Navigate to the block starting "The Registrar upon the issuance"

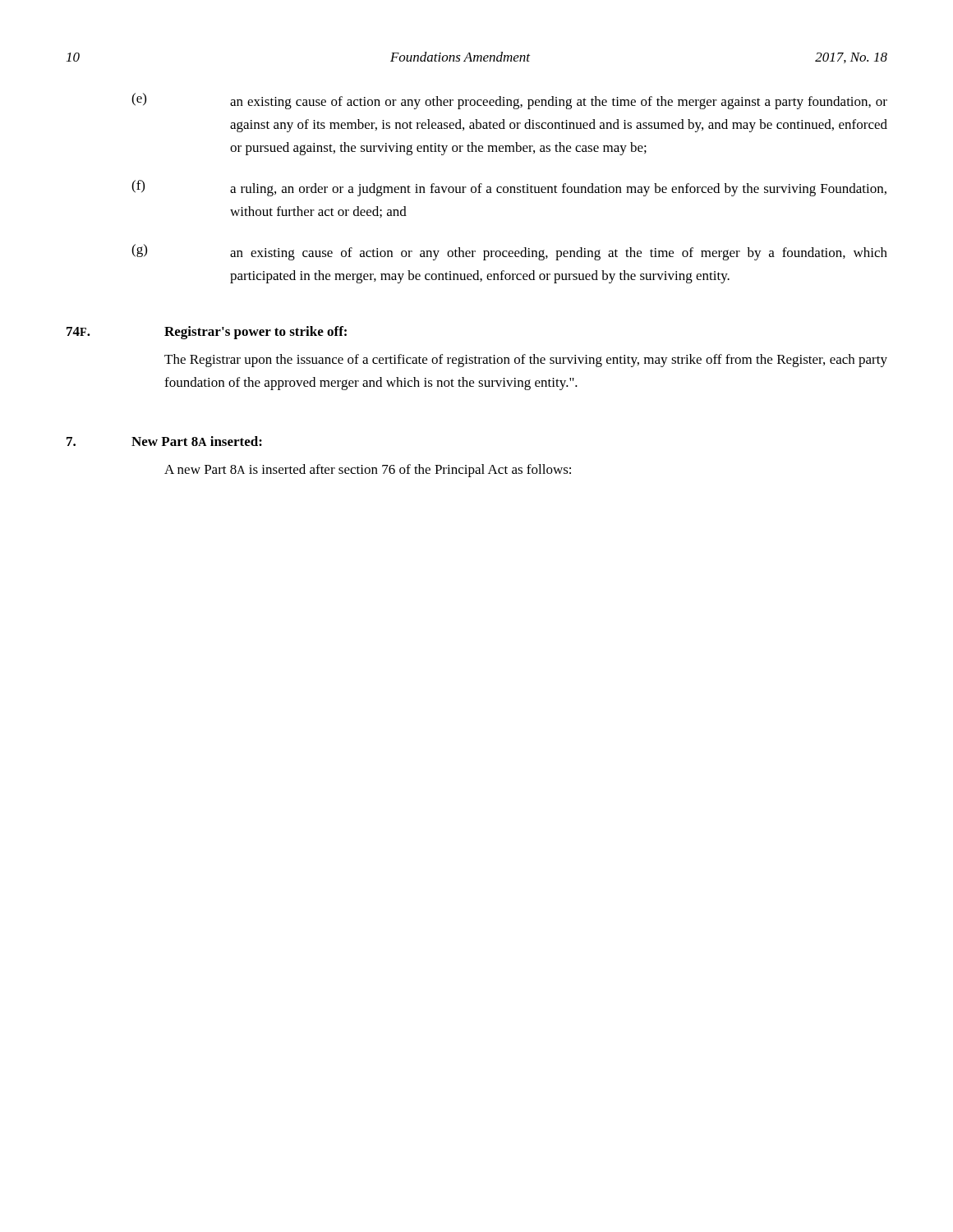pos(526,371)
